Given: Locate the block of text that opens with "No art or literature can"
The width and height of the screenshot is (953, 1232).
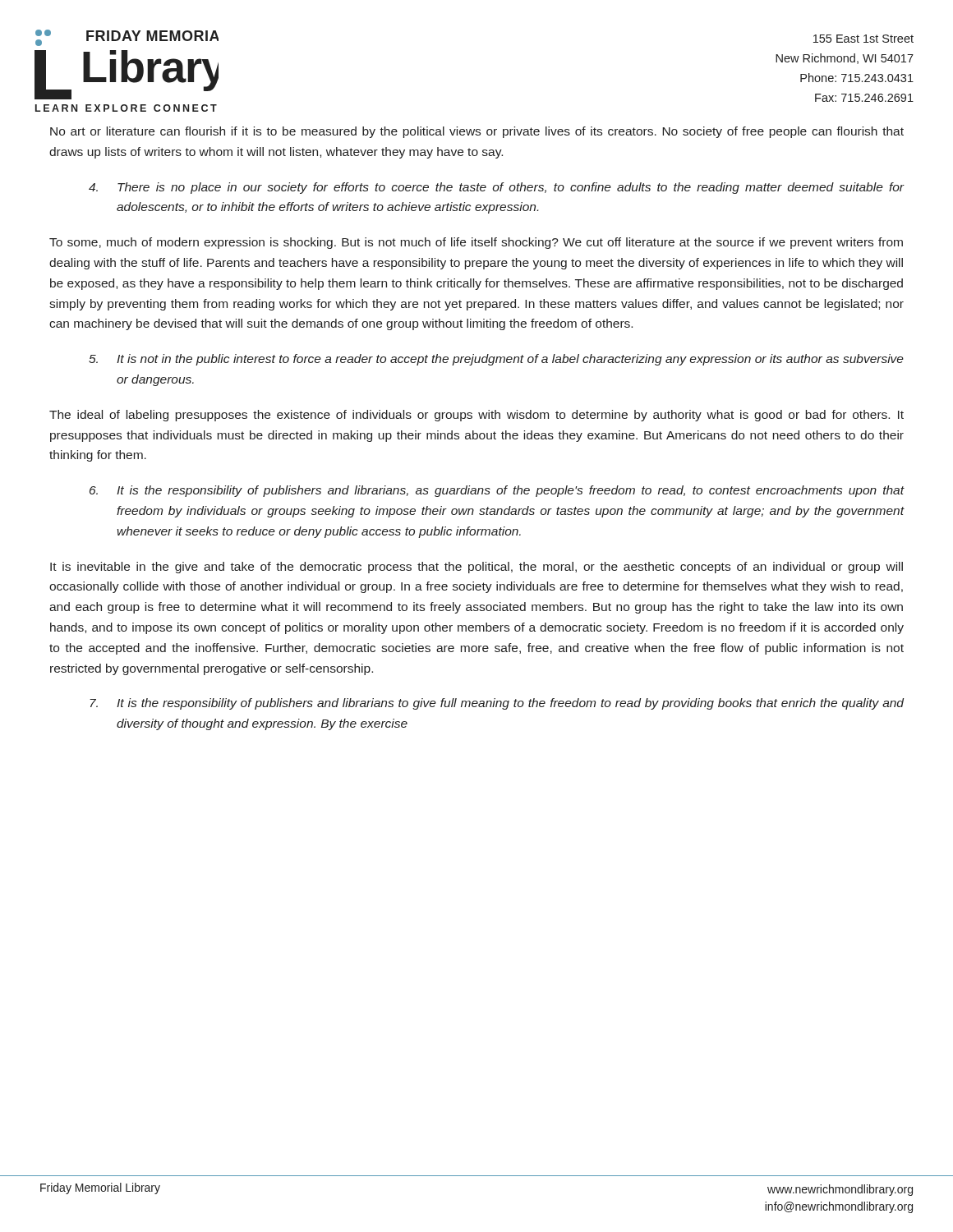Looking at the screenshot, I should 476,141.
